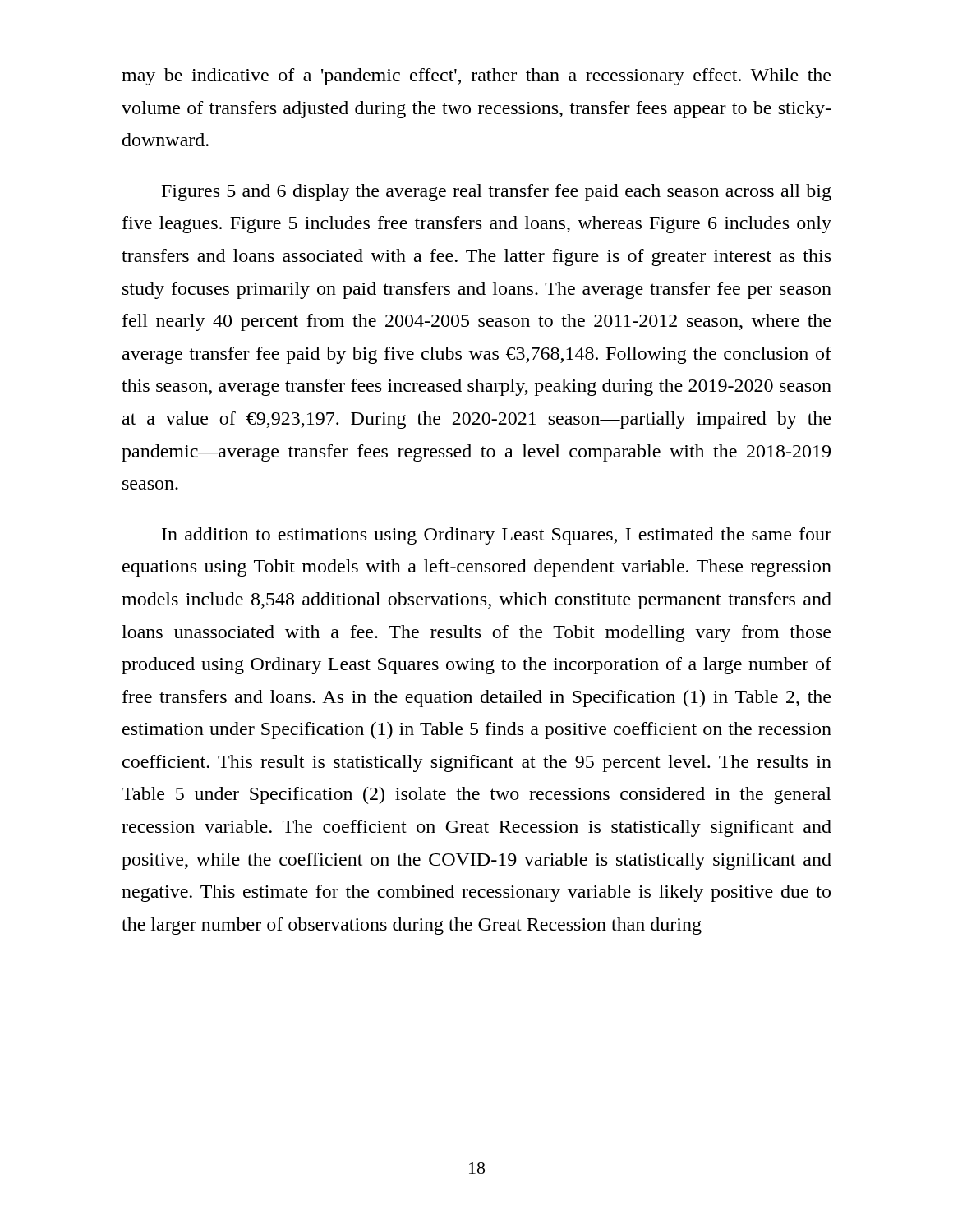Select the text block containing "Figures 5 and 6 display"

coord(476,337)
